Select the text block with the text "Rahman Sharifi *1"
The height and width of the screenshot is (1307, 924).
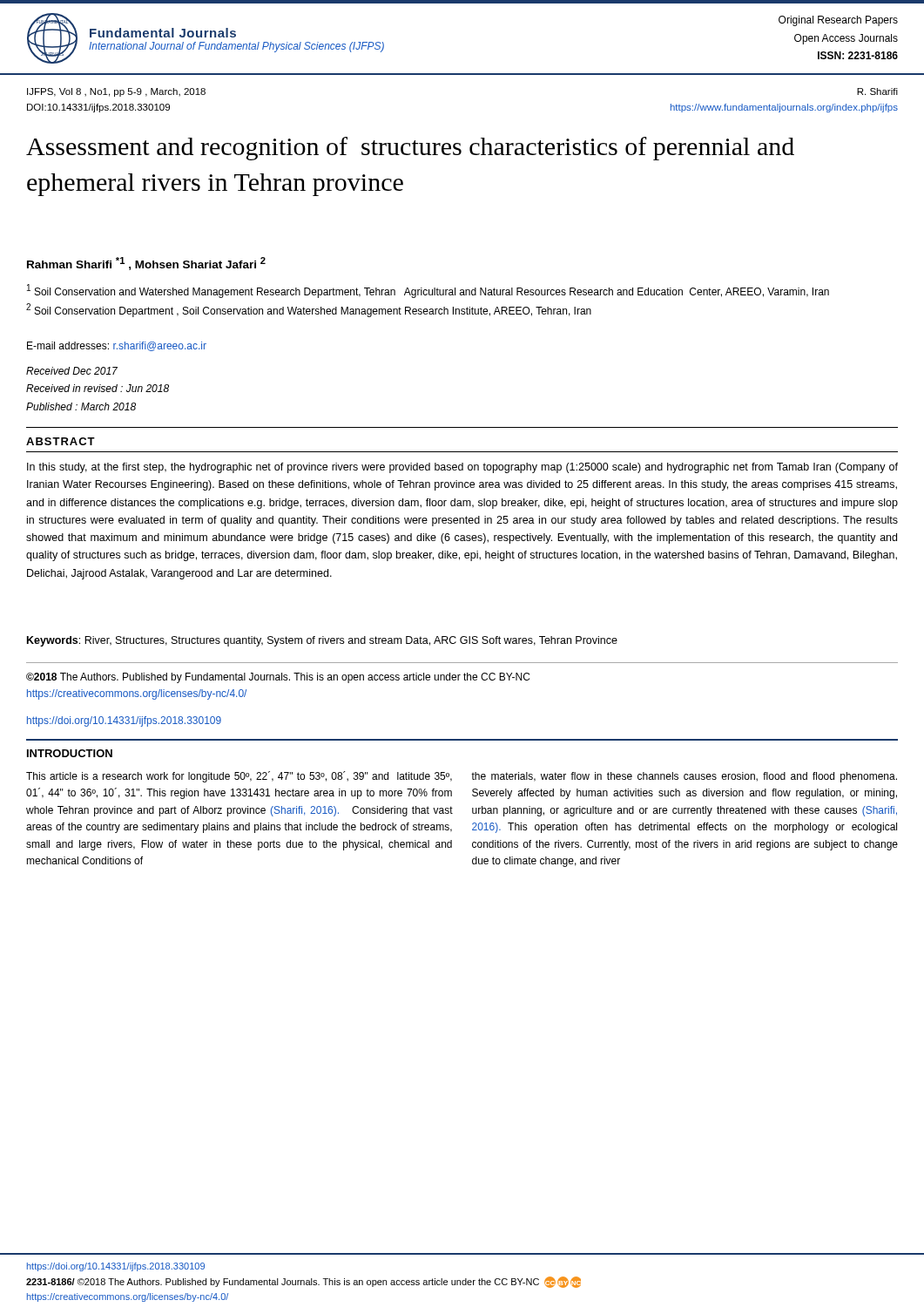(x=146, y=263)
